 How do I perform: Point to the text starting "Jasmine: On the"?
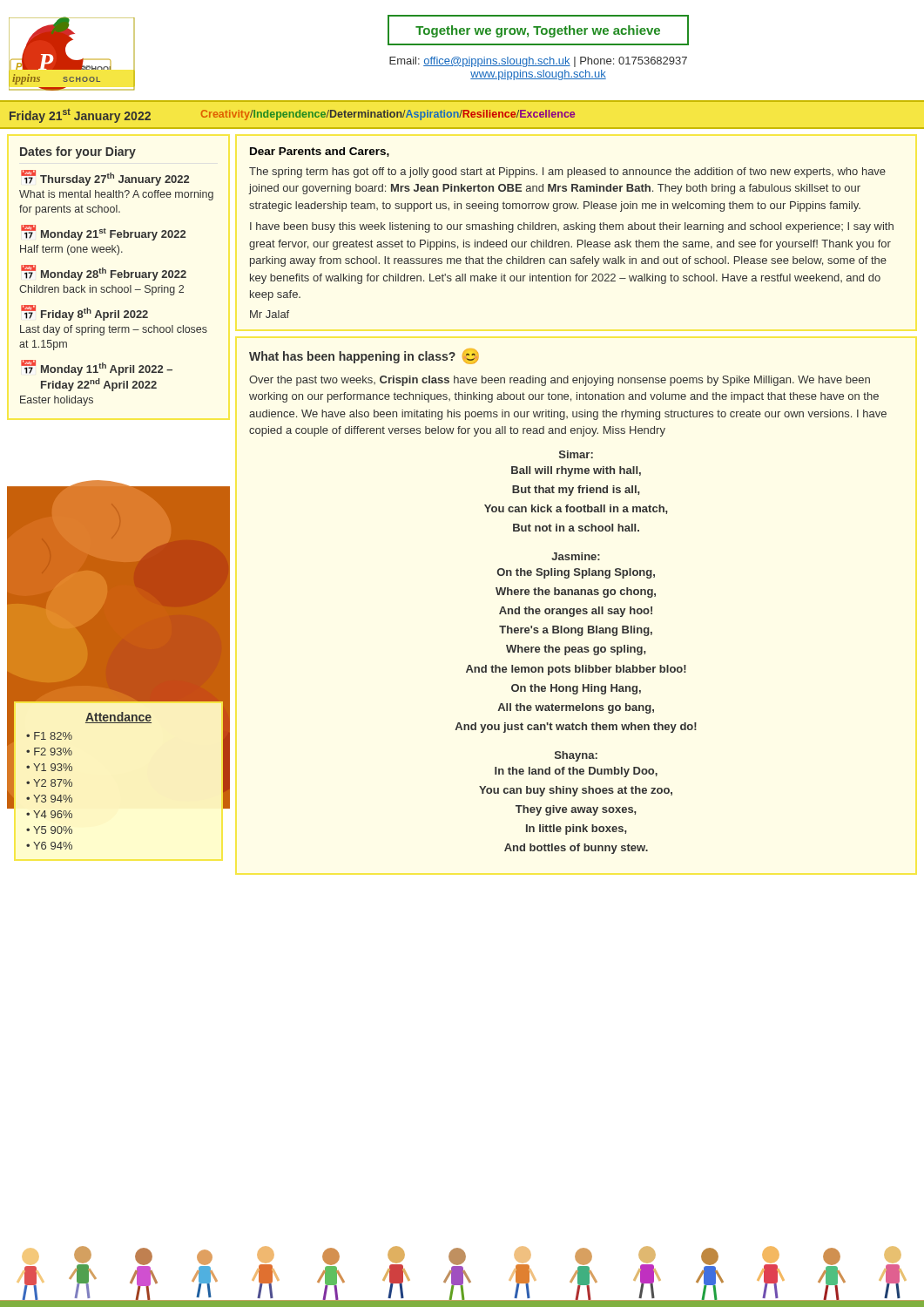pyautogui.click(x=576, y=643)
